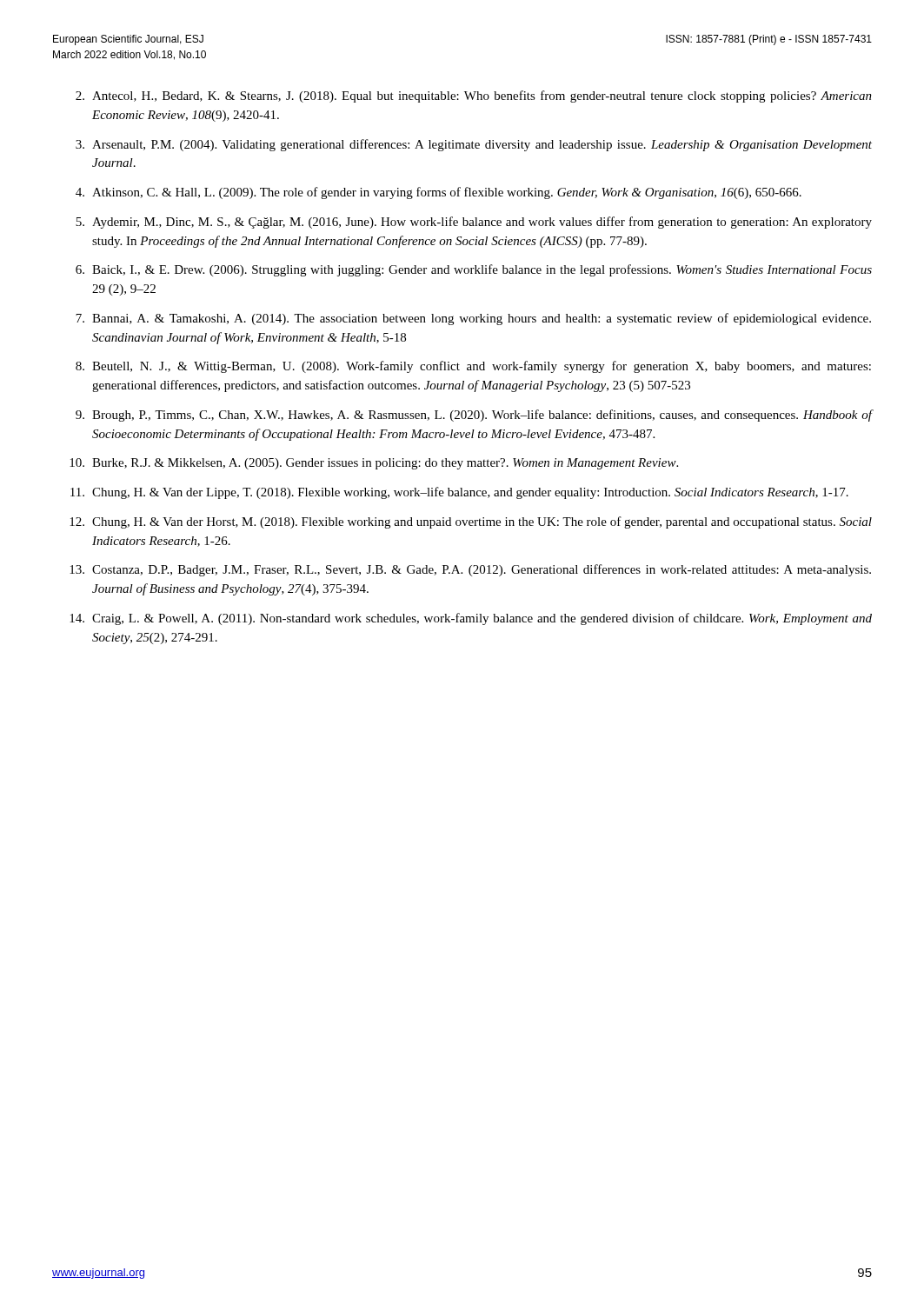Screen dimensions: 1304x924
Task: Click on the list item with the text "9. Brough, P., Timms,"
Action: pos(462,425)
